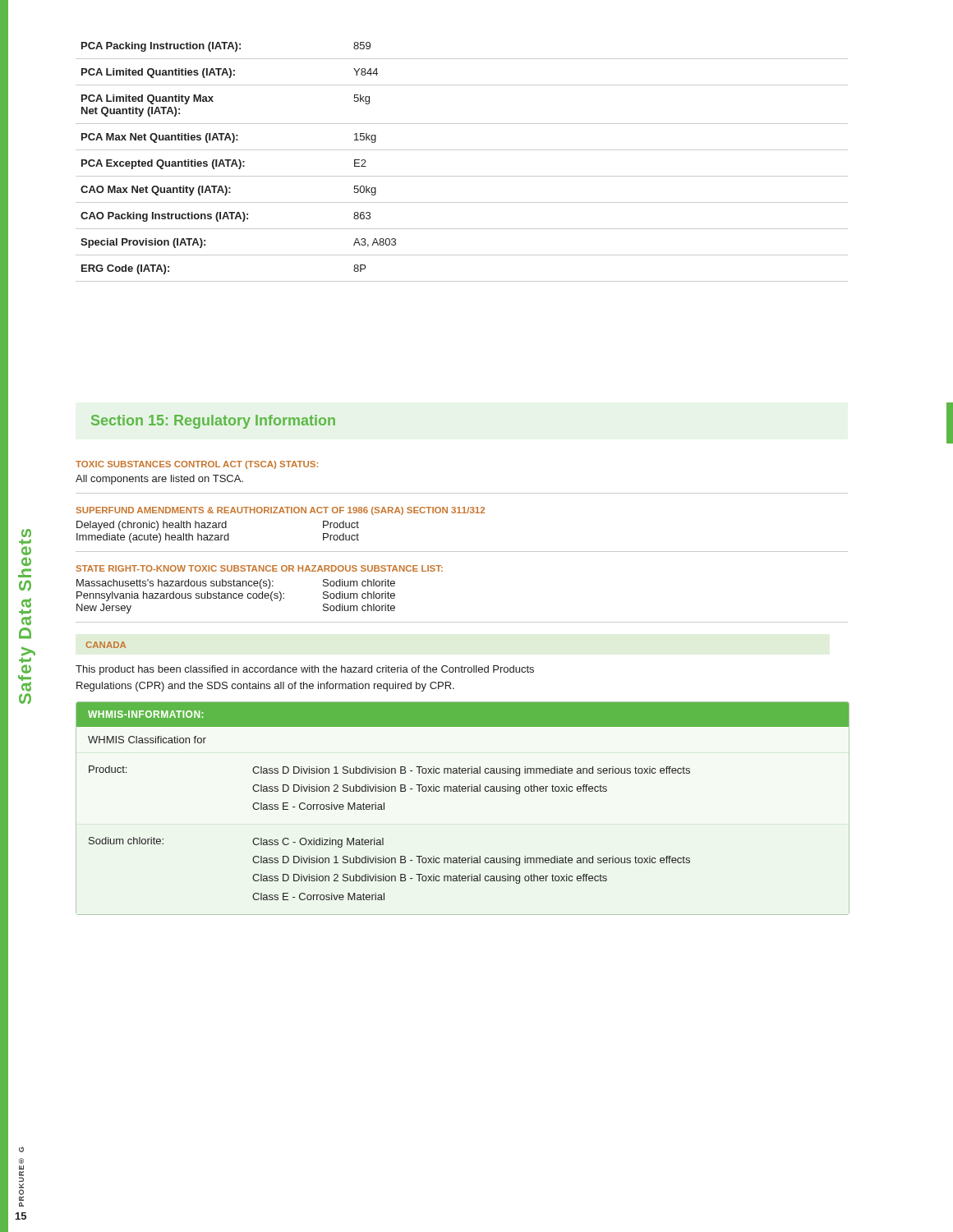Point to the text block starting "Section 15: Regulatory Information"
This screenshot has height=1232, width=953.
pyautogui.click(x=213, y=421)
